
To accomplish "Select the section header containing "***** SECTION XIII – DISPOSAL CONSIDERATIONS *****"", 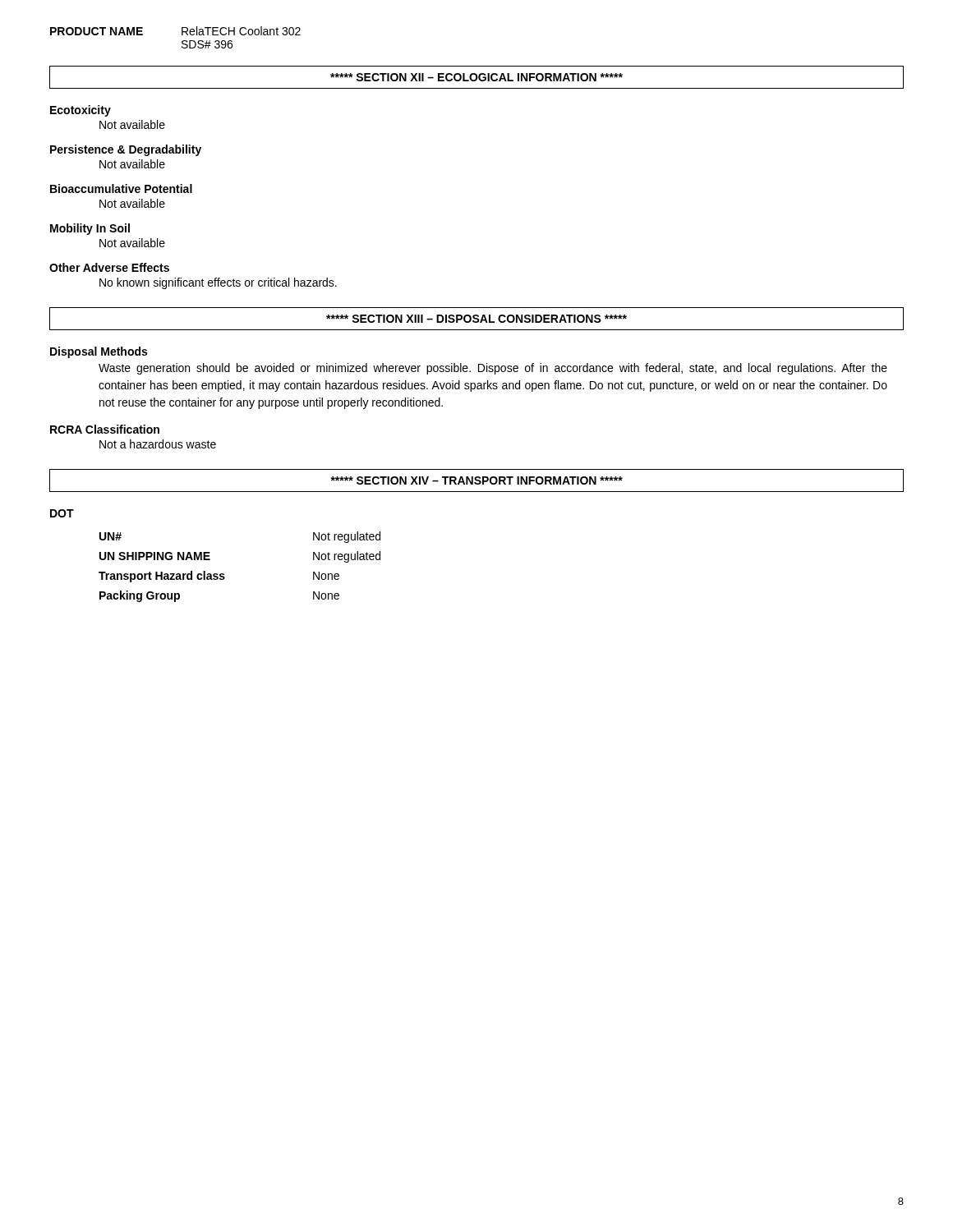I will coord(476,319).
